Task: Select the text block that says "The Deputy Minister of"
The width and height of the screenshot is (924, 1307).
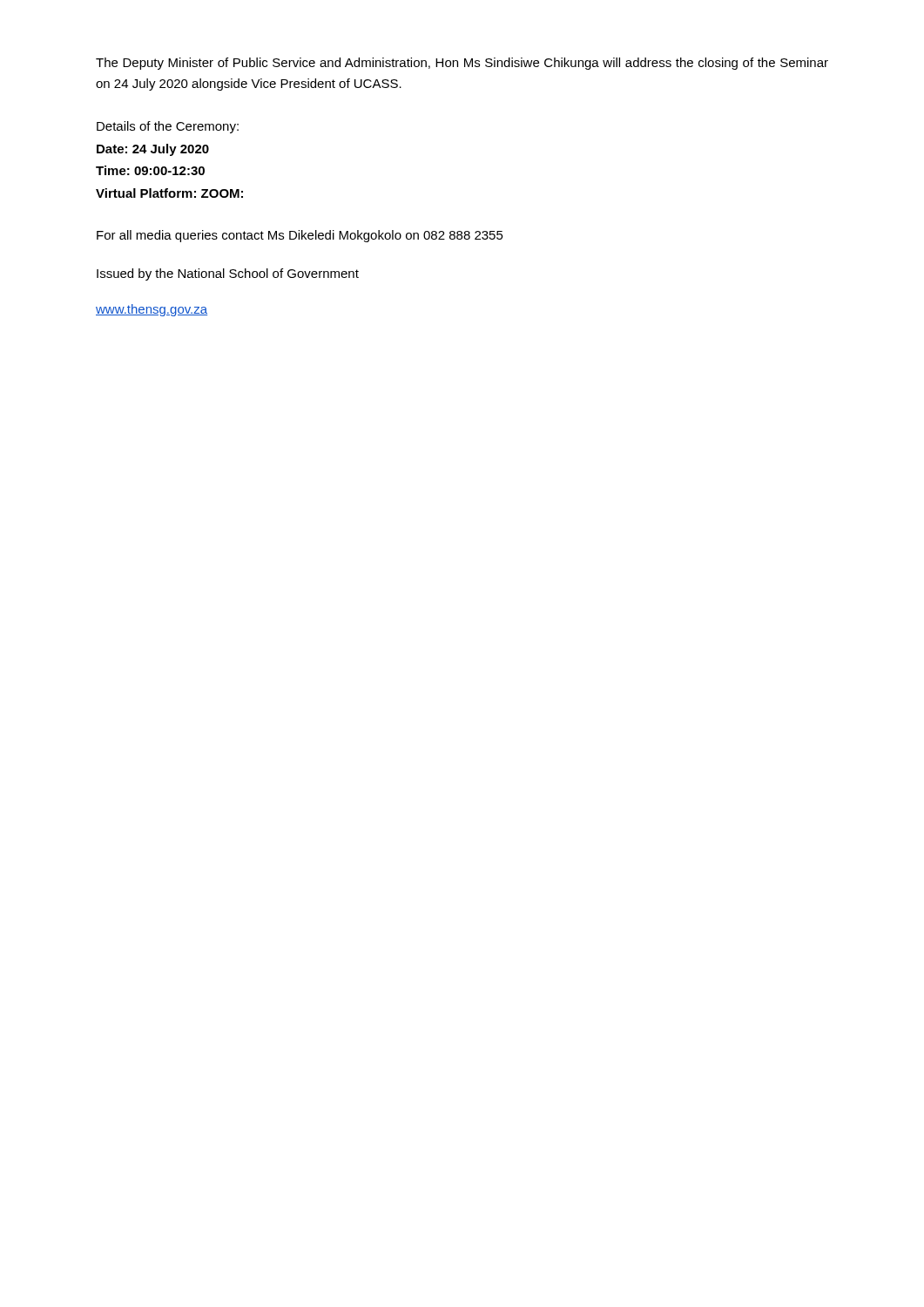Action: tap(462, 73)
